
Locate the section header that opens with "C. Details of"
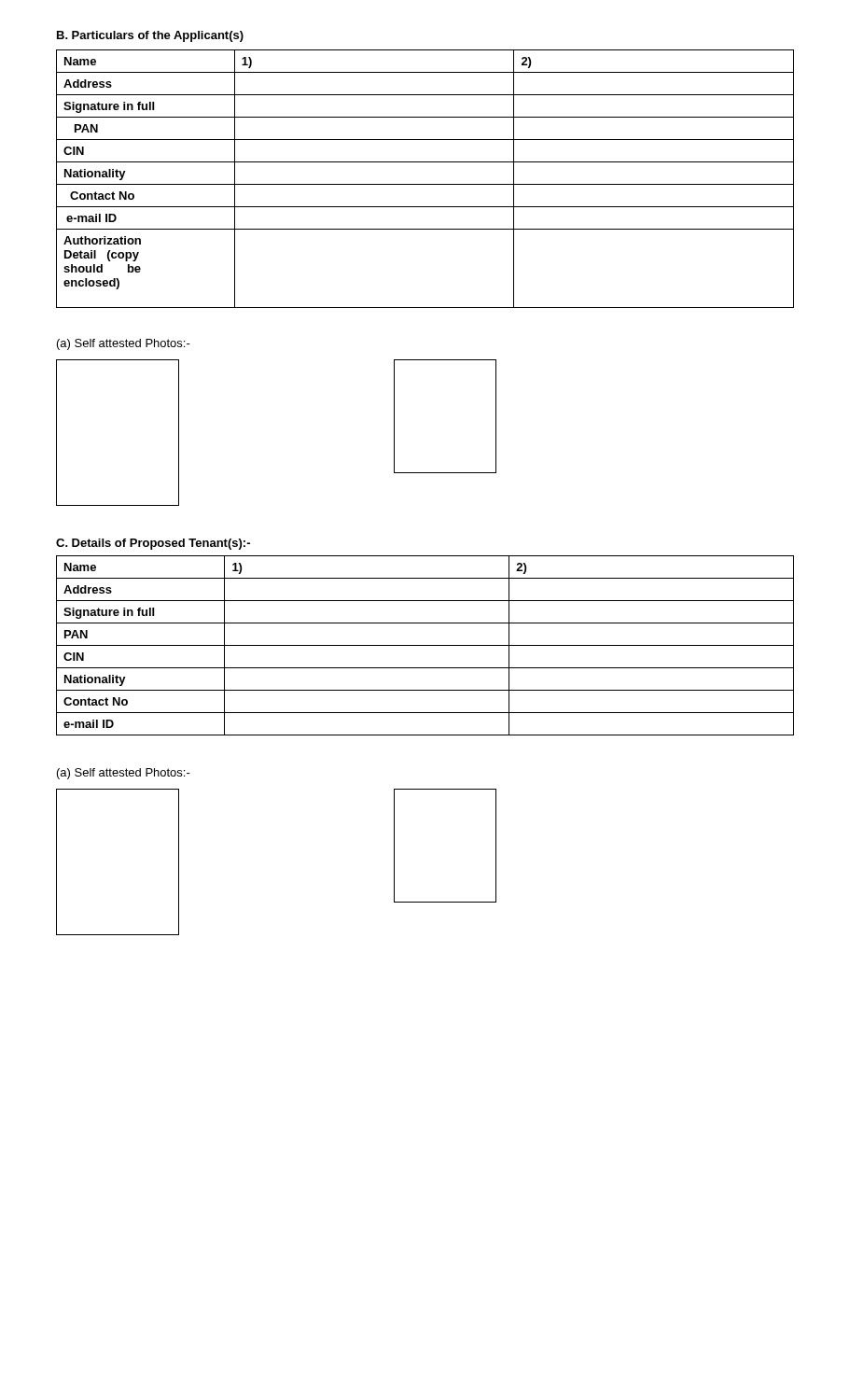pos(153,543)
